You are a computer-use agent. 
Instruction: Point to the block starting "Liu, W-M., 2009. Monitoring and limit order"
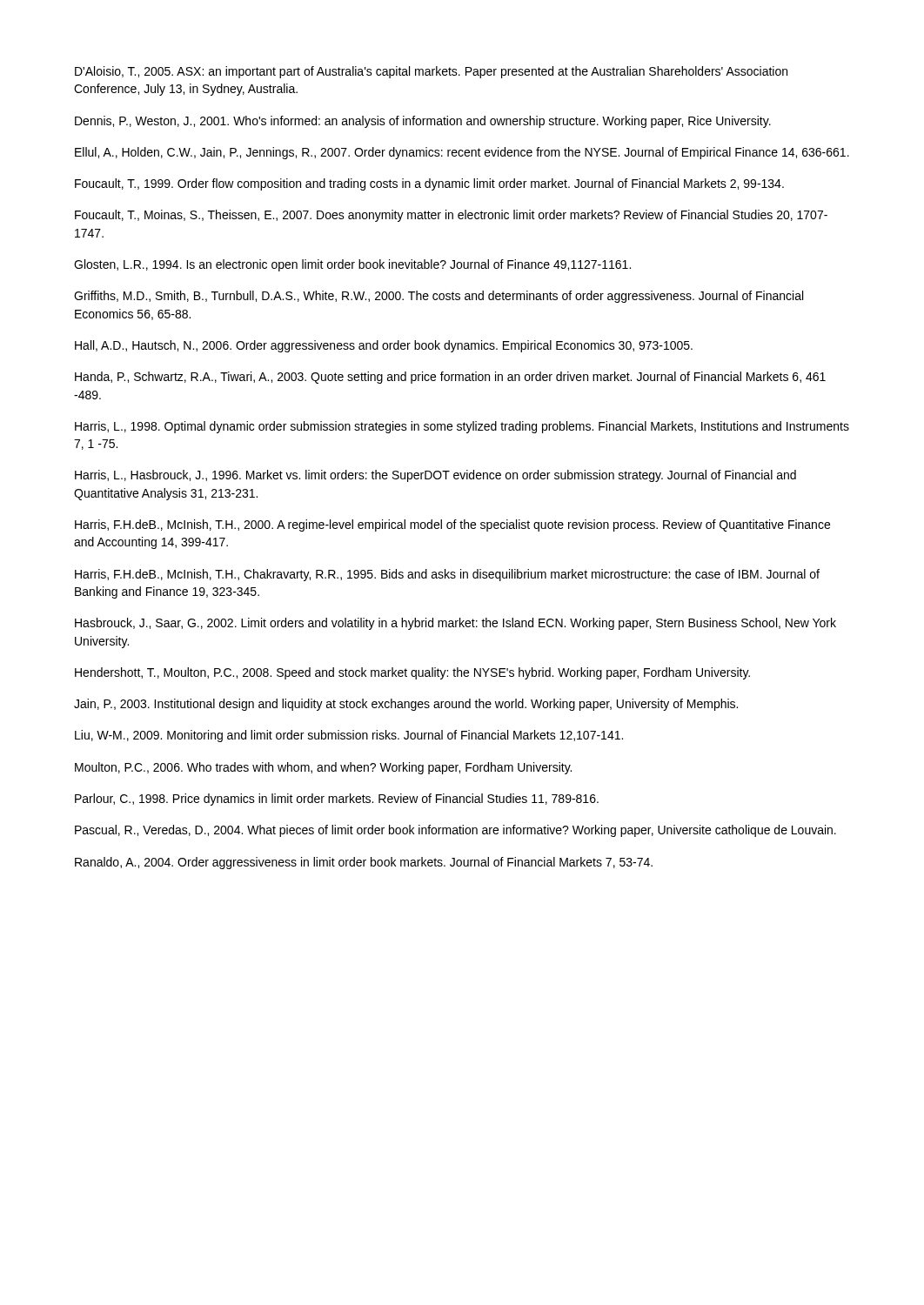coord(349,735)
